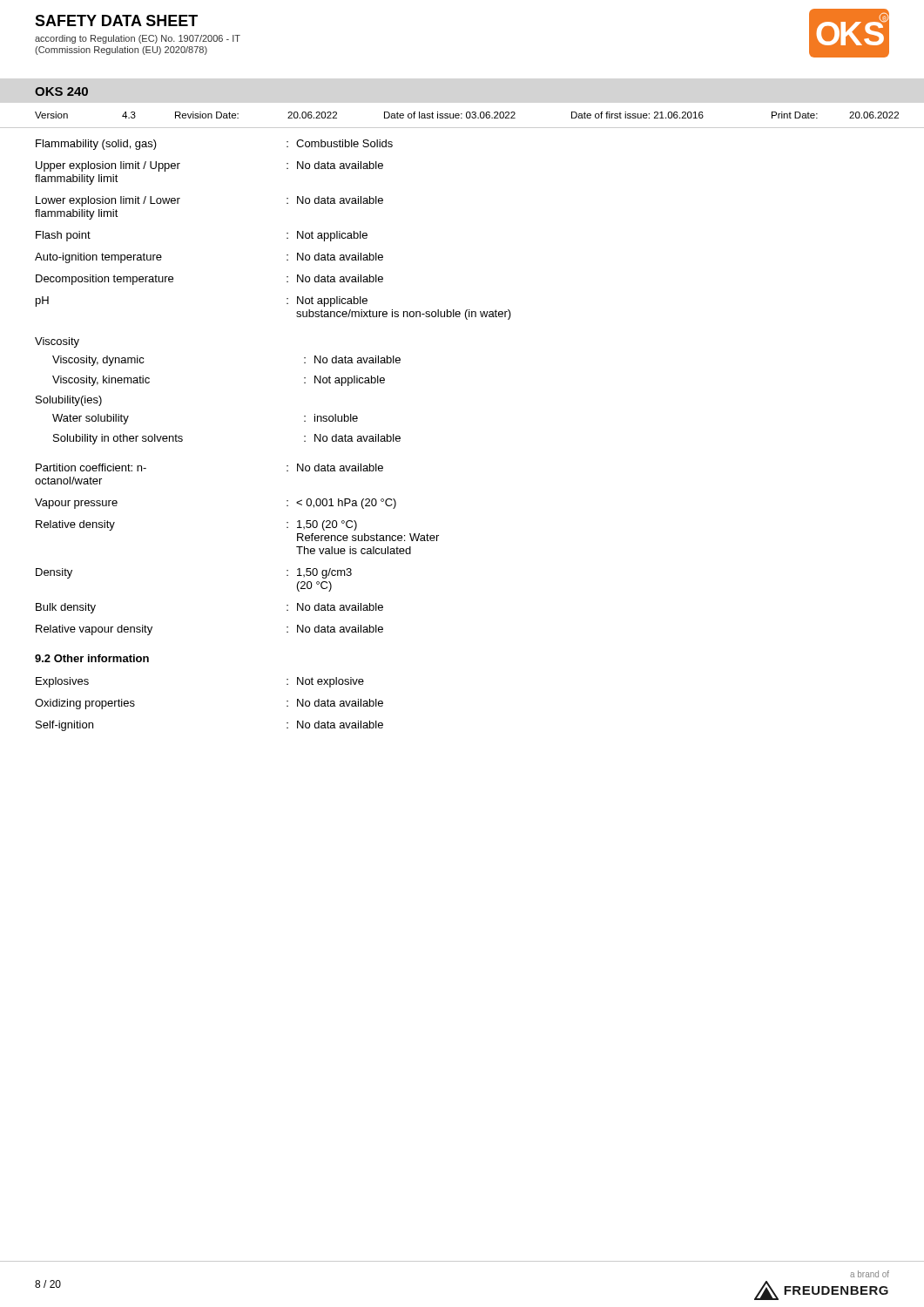Navigate to the region starting "Lower explosion limit / Lowerflammability"
The image size is (924, 1307).
[x=106, y=201]
